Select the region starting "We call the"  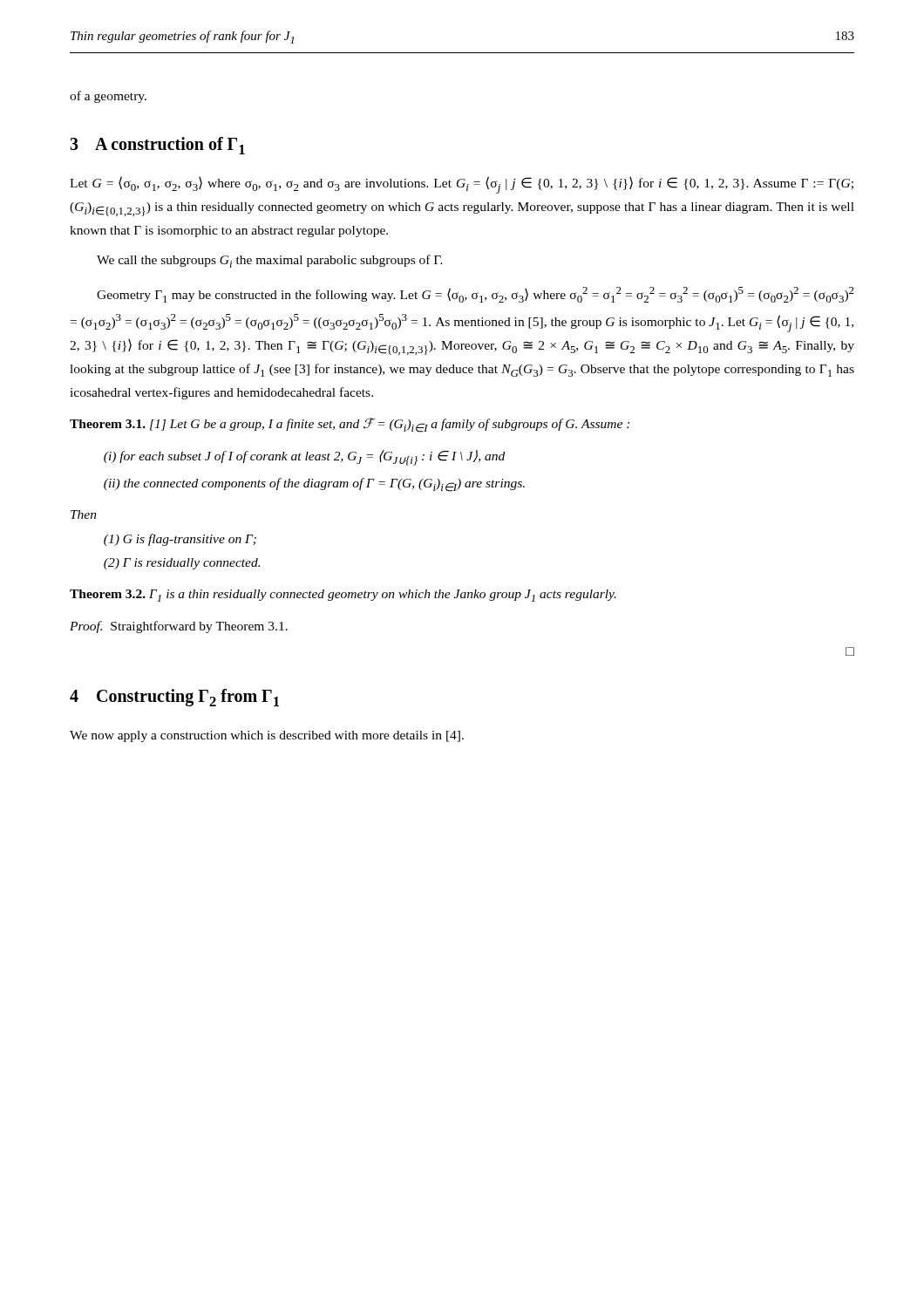pos(270,261)
